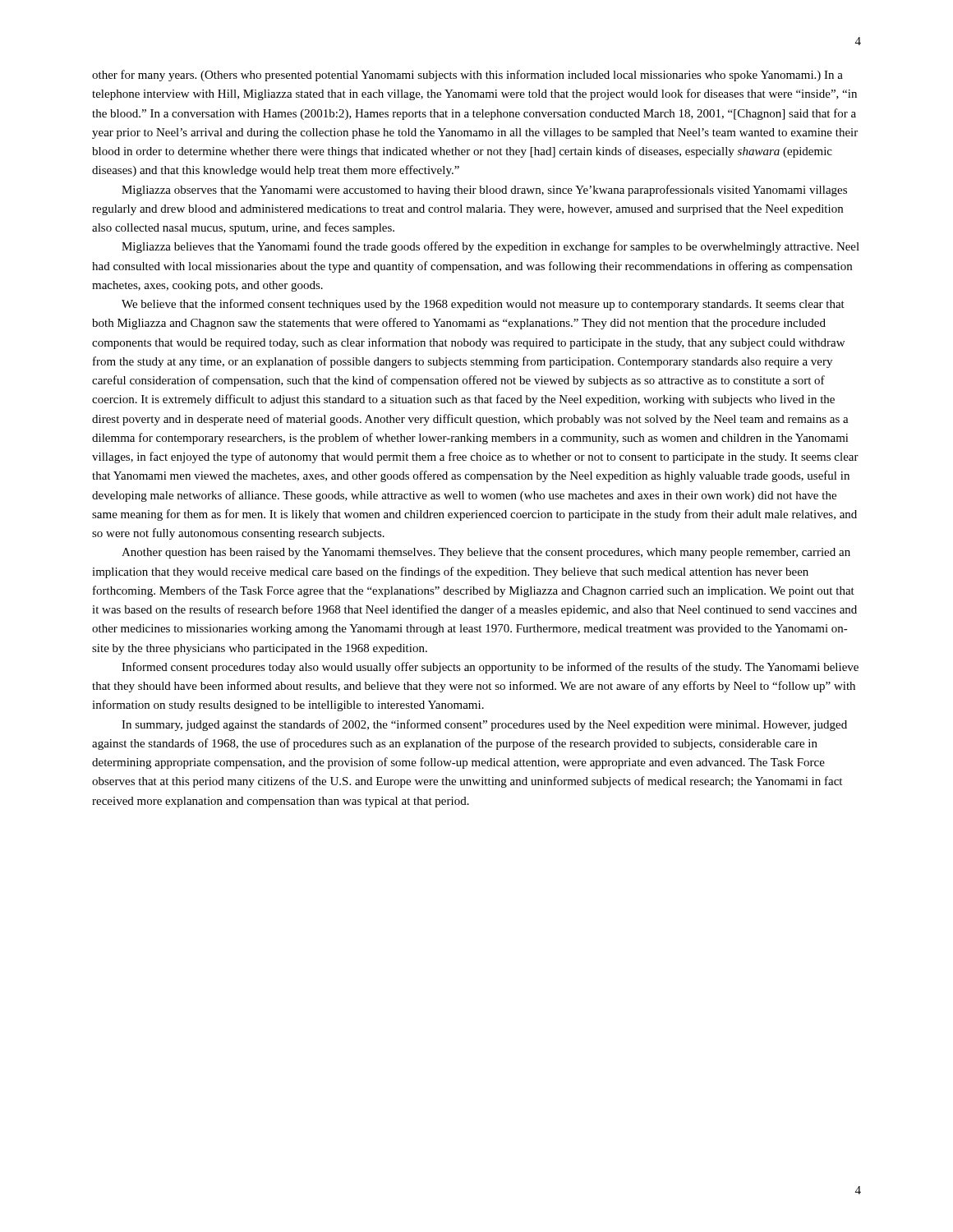The width and height of the screenshot is (953, 1232).
Task: Navigate to the text block starting "Migliazza observes that the Yanomami"
Action: pyautogui.click(x=476, y=209)
